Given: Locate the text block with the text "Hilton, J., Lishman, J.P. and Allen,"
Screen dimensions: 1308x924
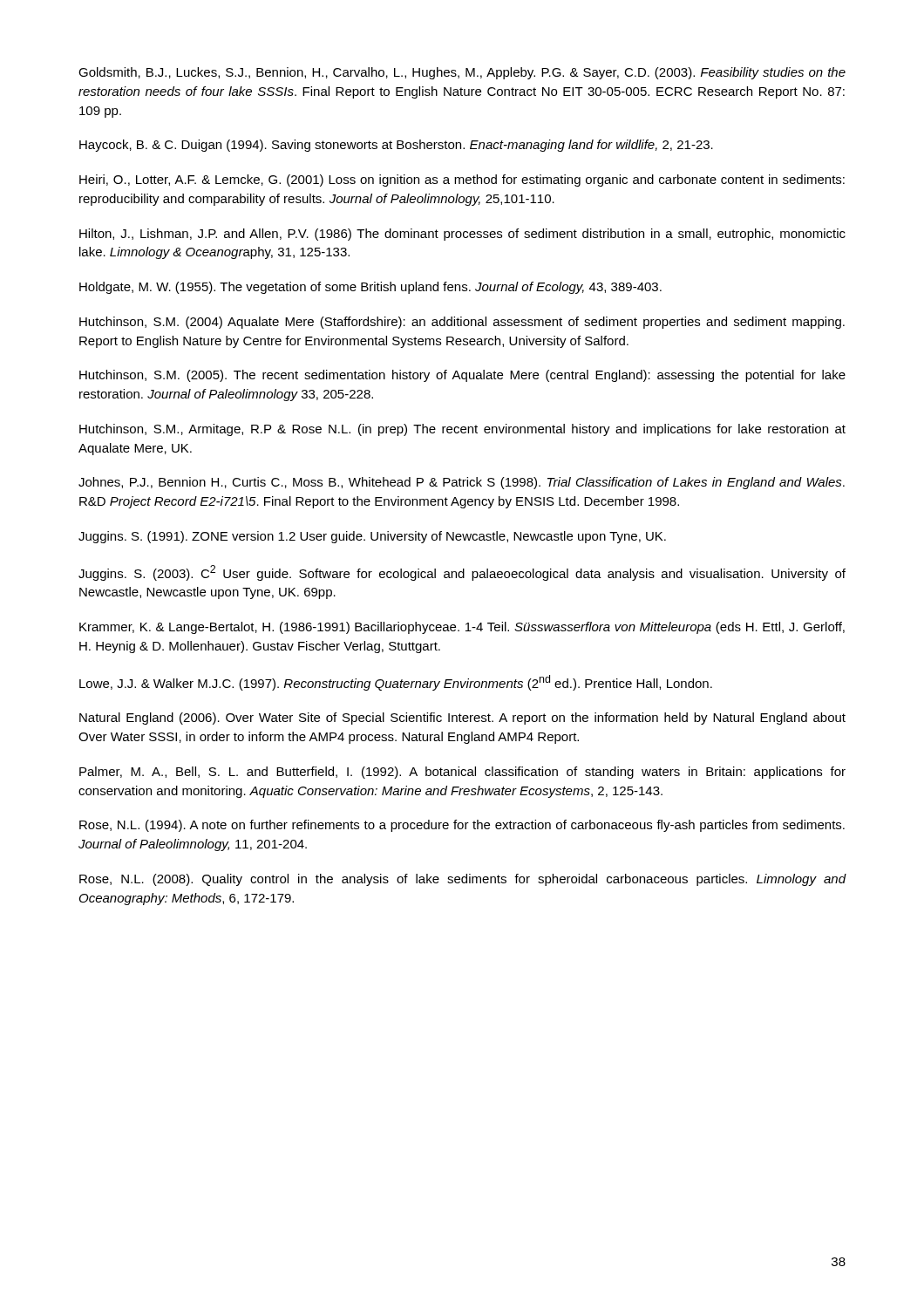Looking at the screenshot, I should (x=462, y=242).
